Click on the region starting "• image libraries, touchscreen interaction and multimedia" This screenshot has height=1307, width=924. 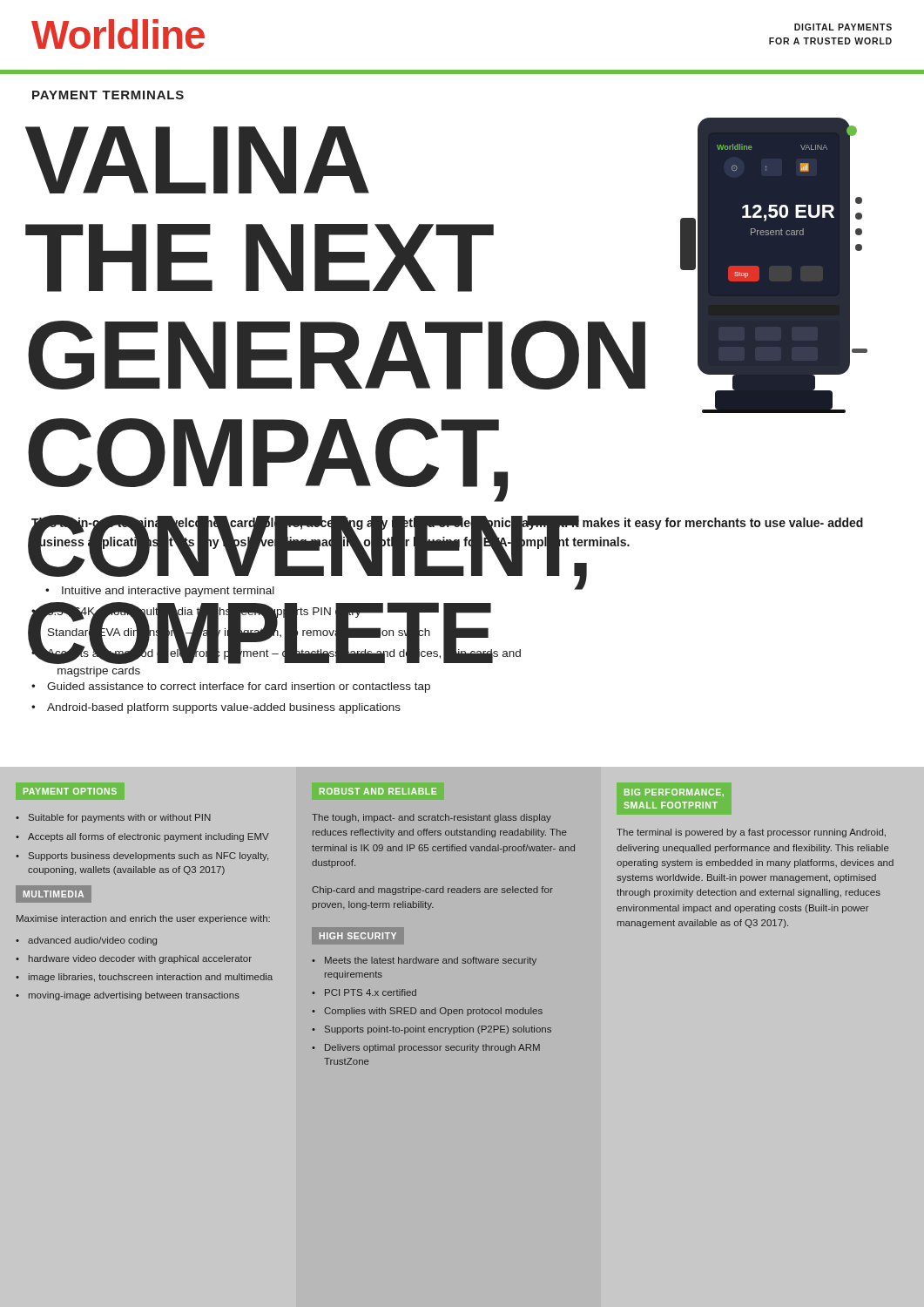click(x=144, y=977)
